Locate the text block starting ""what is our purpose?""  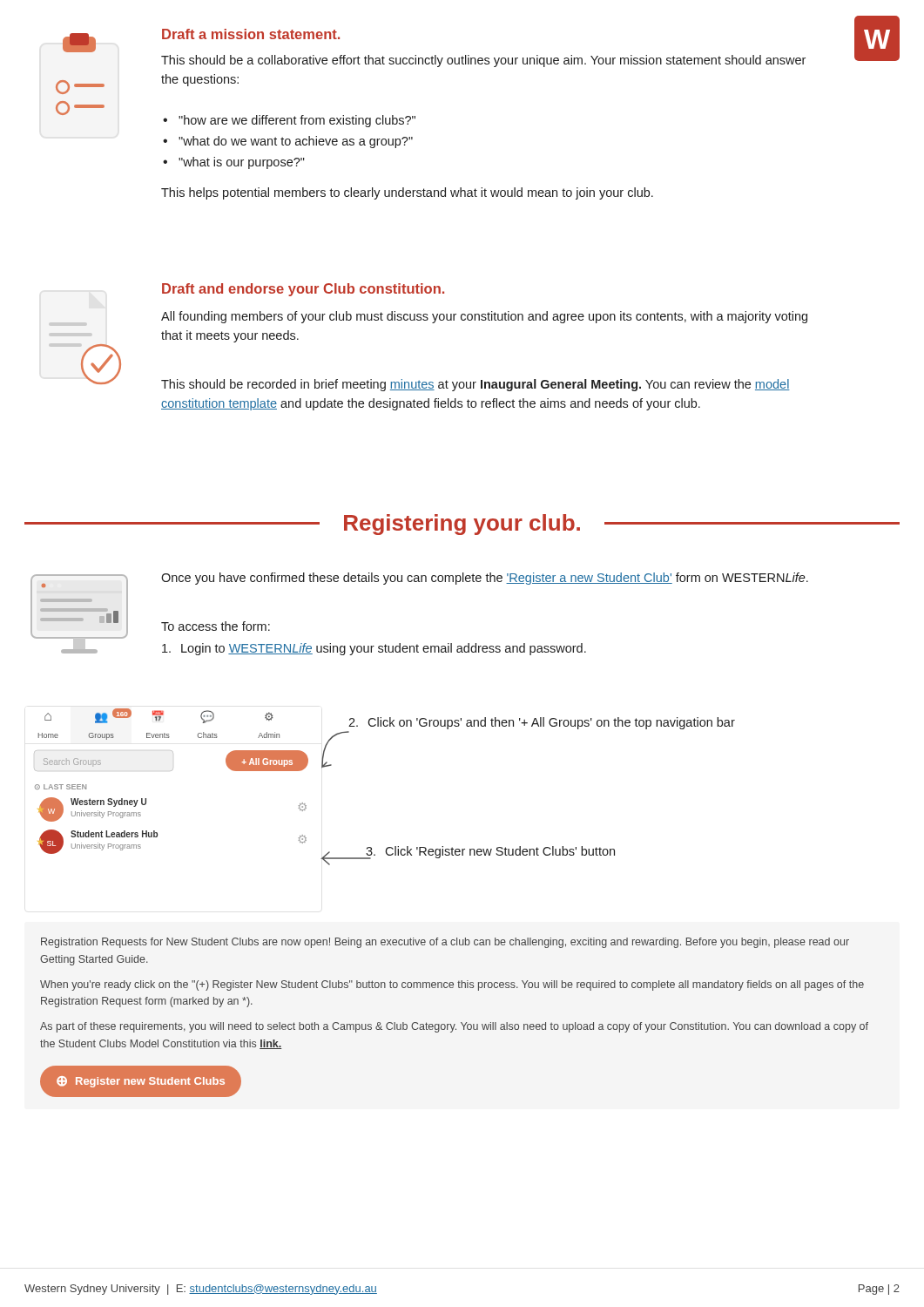coord(234,163)
